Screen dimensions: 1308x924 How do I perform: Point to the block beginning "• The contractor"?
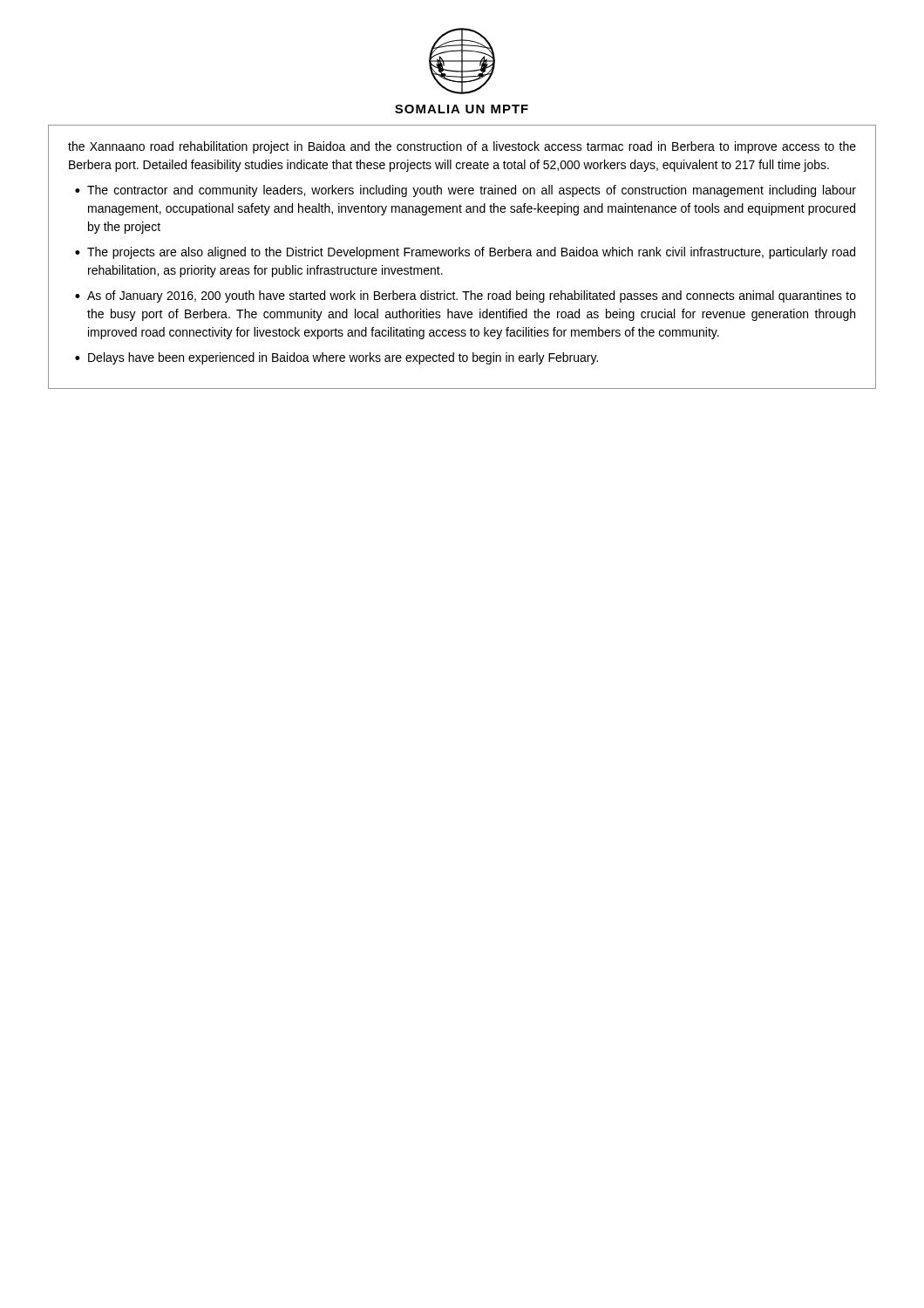(x=462, y=209)
